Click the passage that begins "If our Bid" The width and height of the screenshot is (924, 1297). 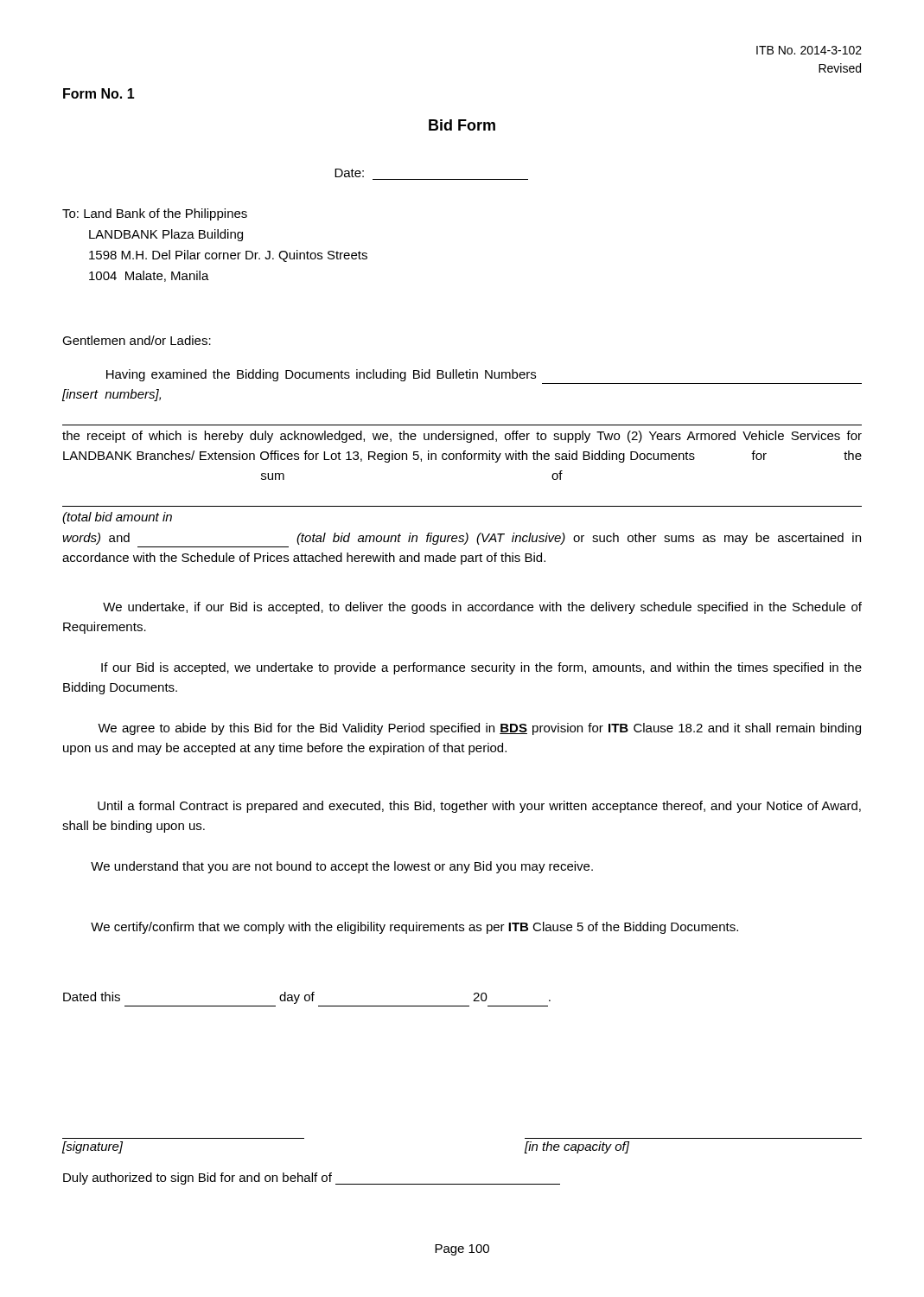[x=462, y=677]
